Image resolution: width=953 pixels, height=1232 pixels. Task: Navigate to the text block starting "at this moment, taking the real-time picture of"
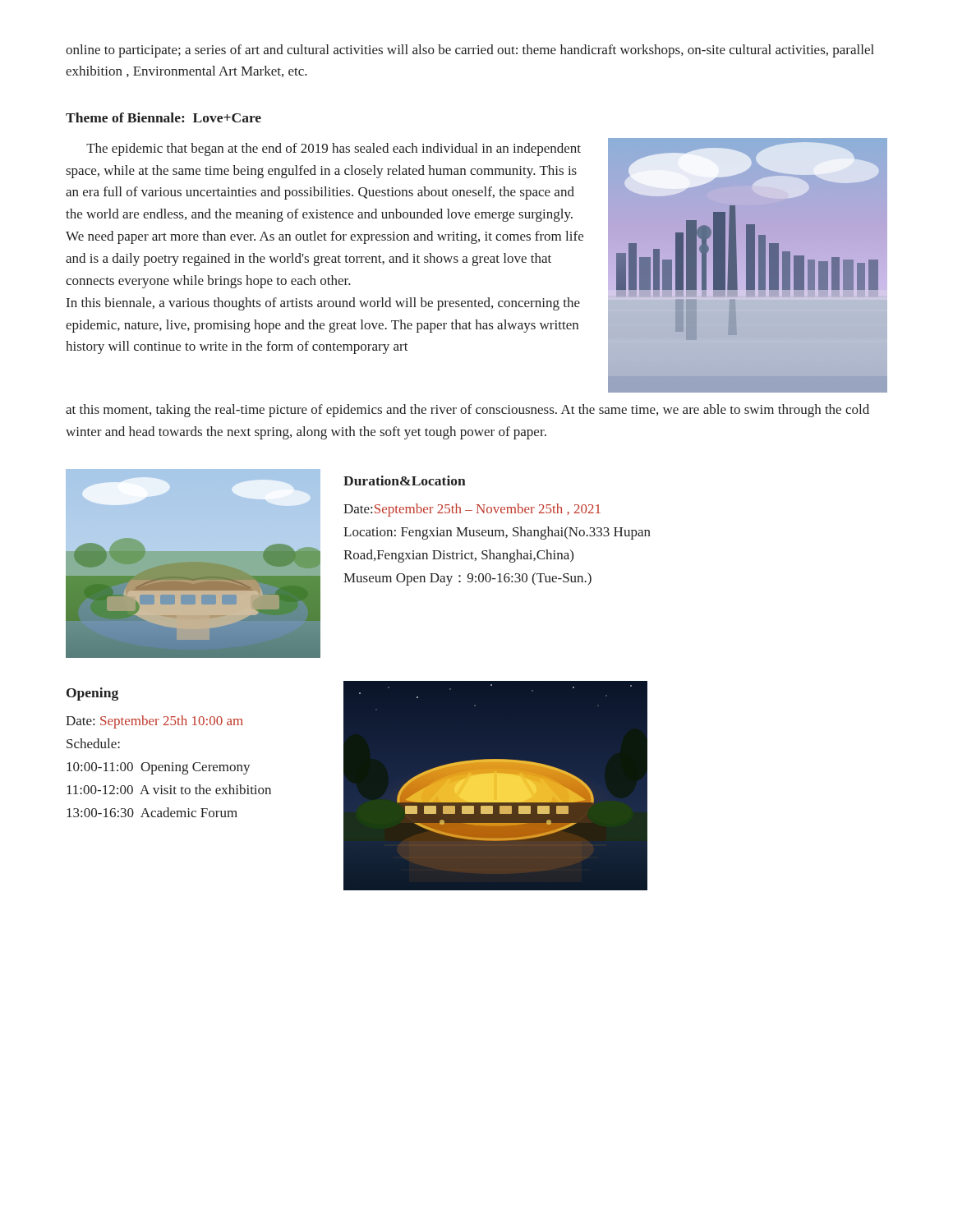(x=468, y=420)
